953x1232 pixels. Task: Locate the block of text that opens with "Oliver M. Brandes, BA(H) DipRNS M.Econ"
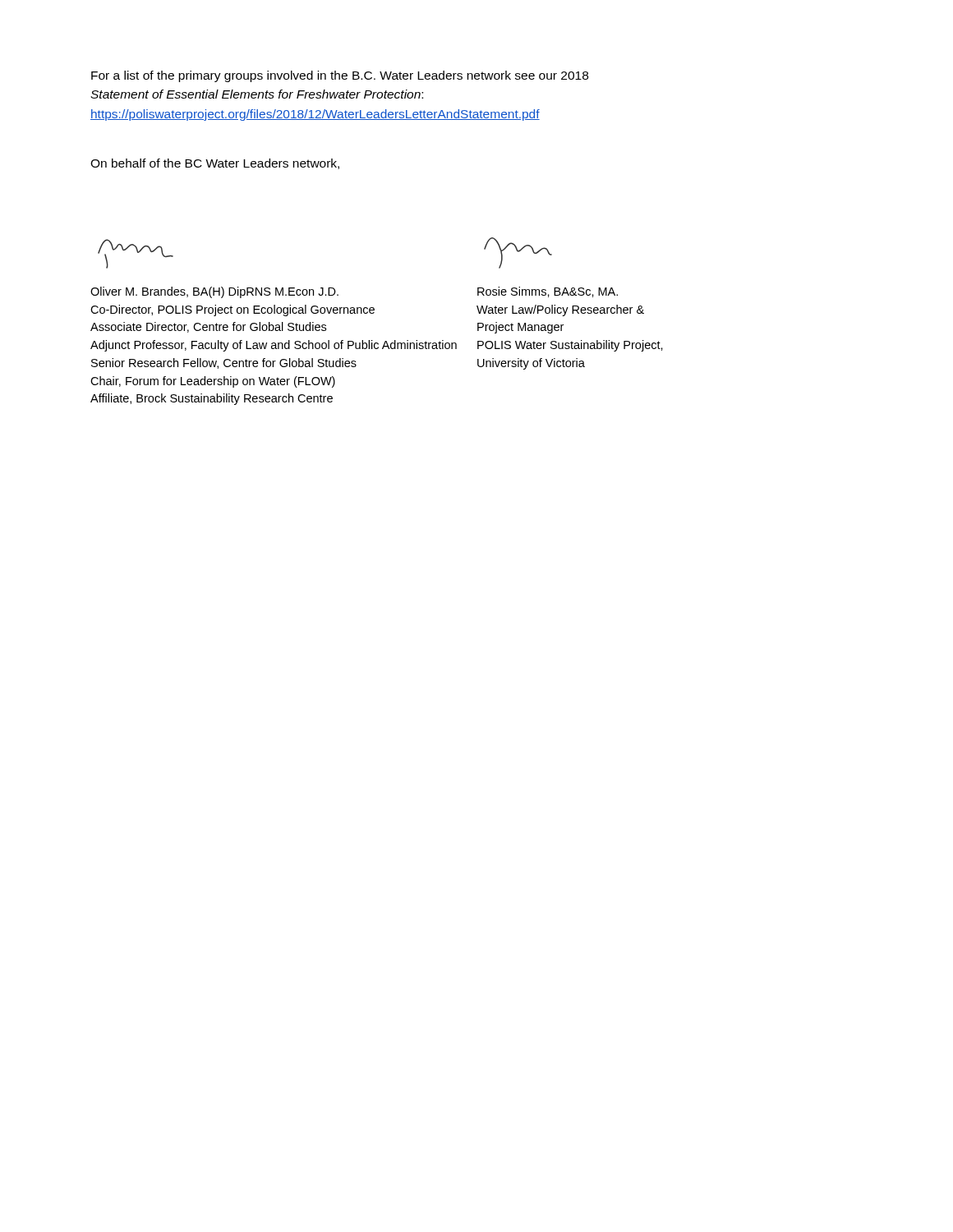coord(274,345)
